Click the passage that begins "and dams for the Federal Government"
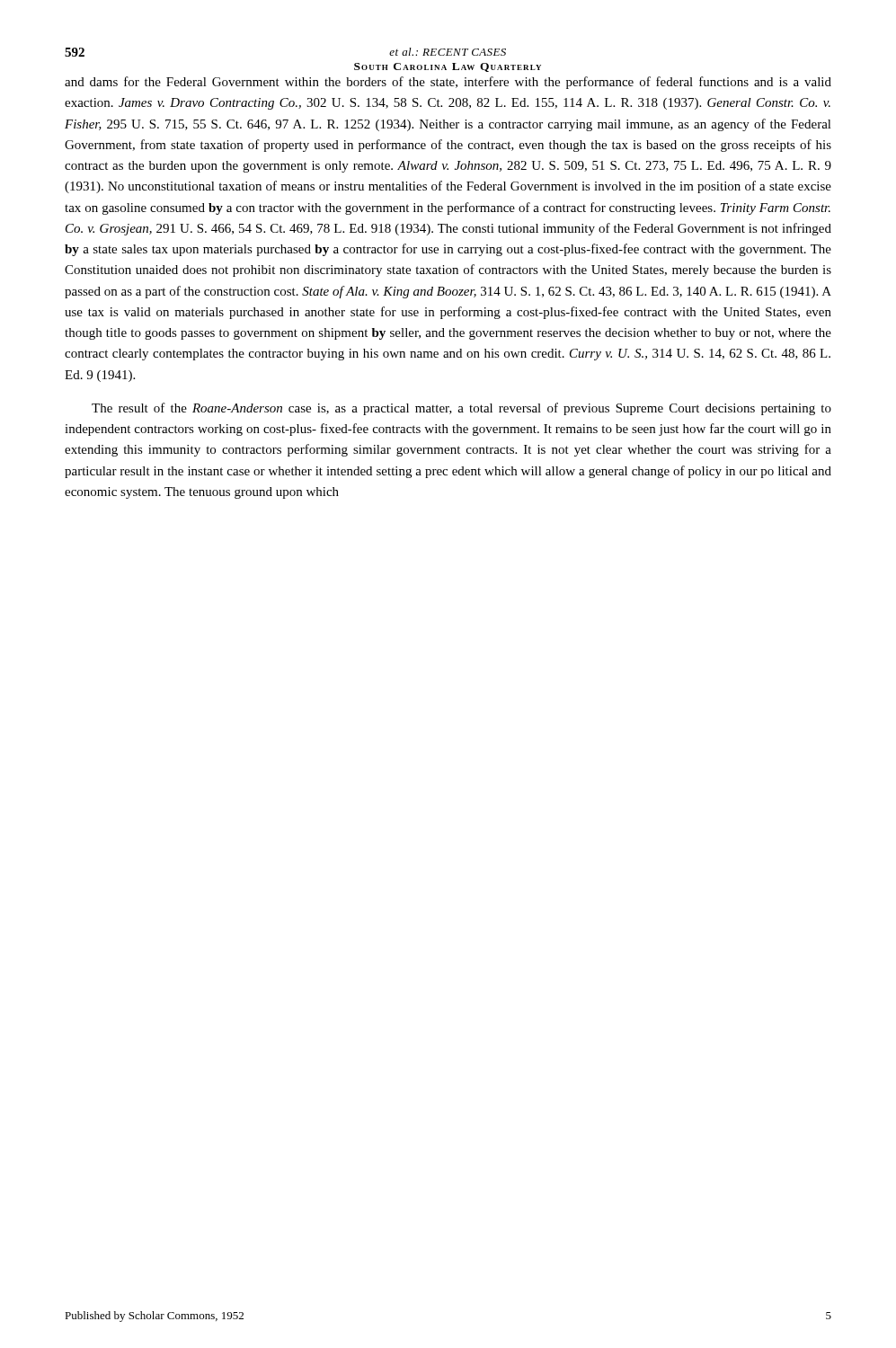 [448, 287]
